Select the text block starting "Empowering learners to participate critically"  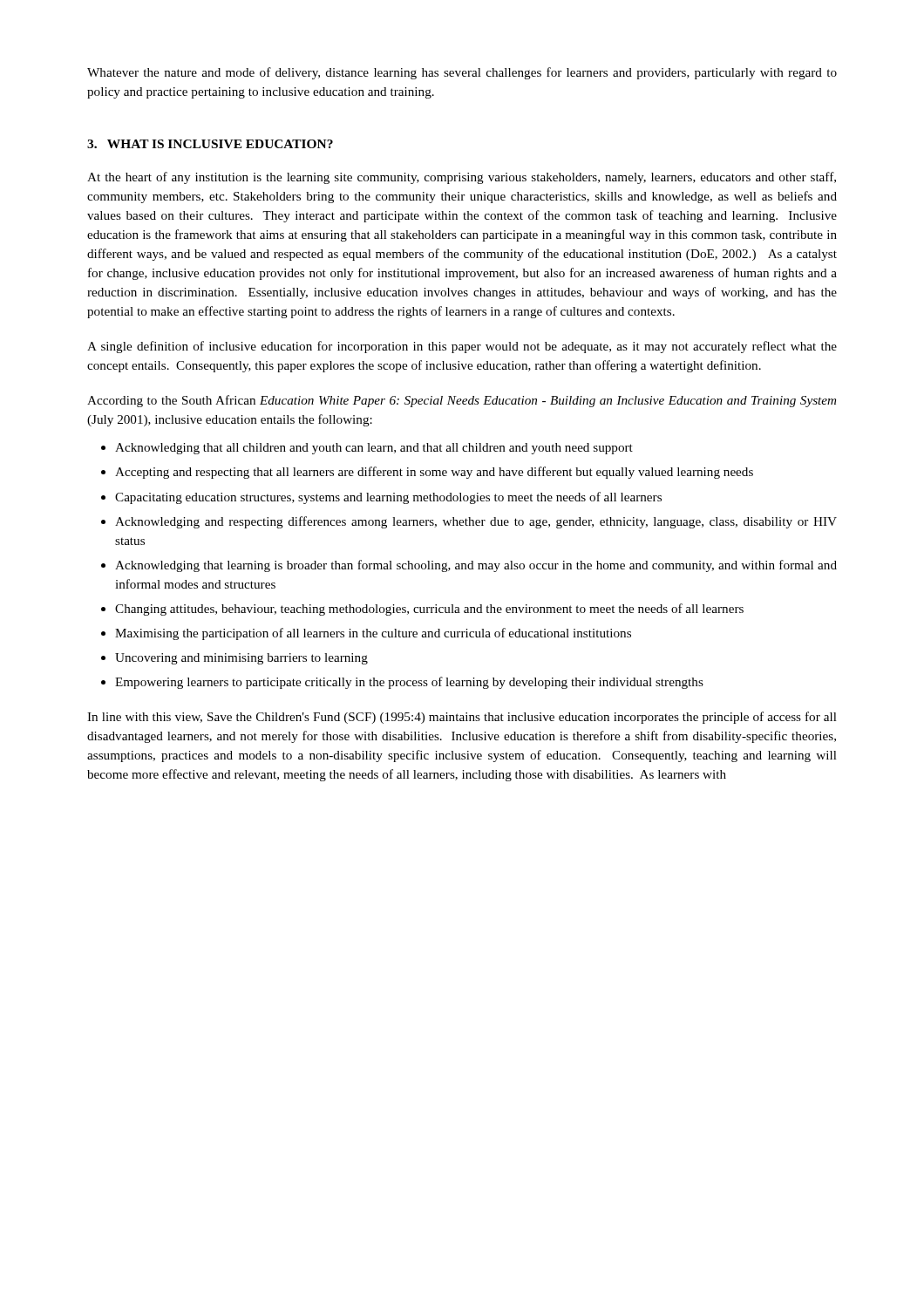[462, 682]
